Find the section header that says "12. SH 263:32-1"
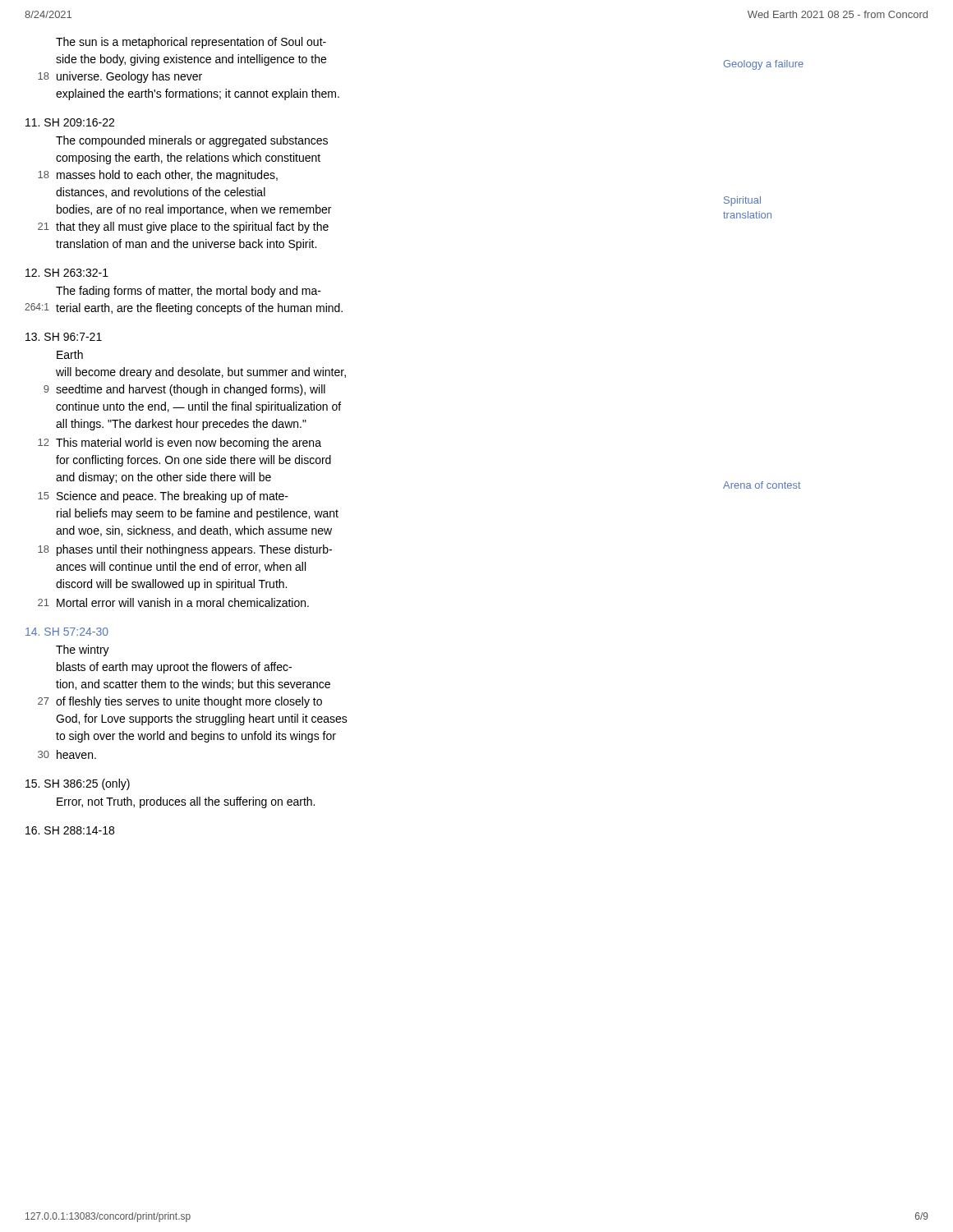953x1232 pixels. point(67,273)
